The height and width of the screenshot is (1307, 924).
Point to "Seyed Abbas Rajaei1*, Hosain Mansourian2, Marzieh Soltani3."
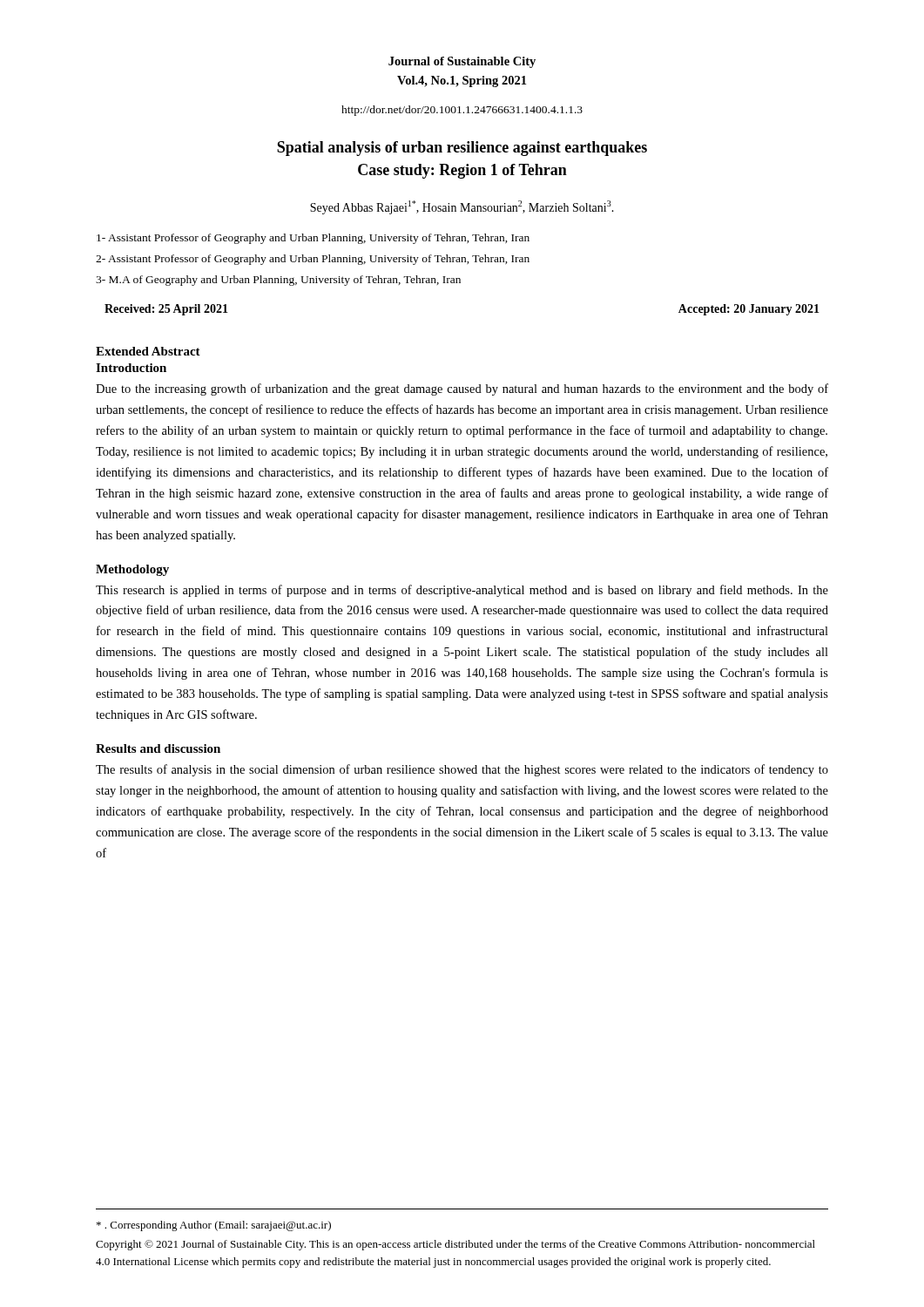[462, 206]
